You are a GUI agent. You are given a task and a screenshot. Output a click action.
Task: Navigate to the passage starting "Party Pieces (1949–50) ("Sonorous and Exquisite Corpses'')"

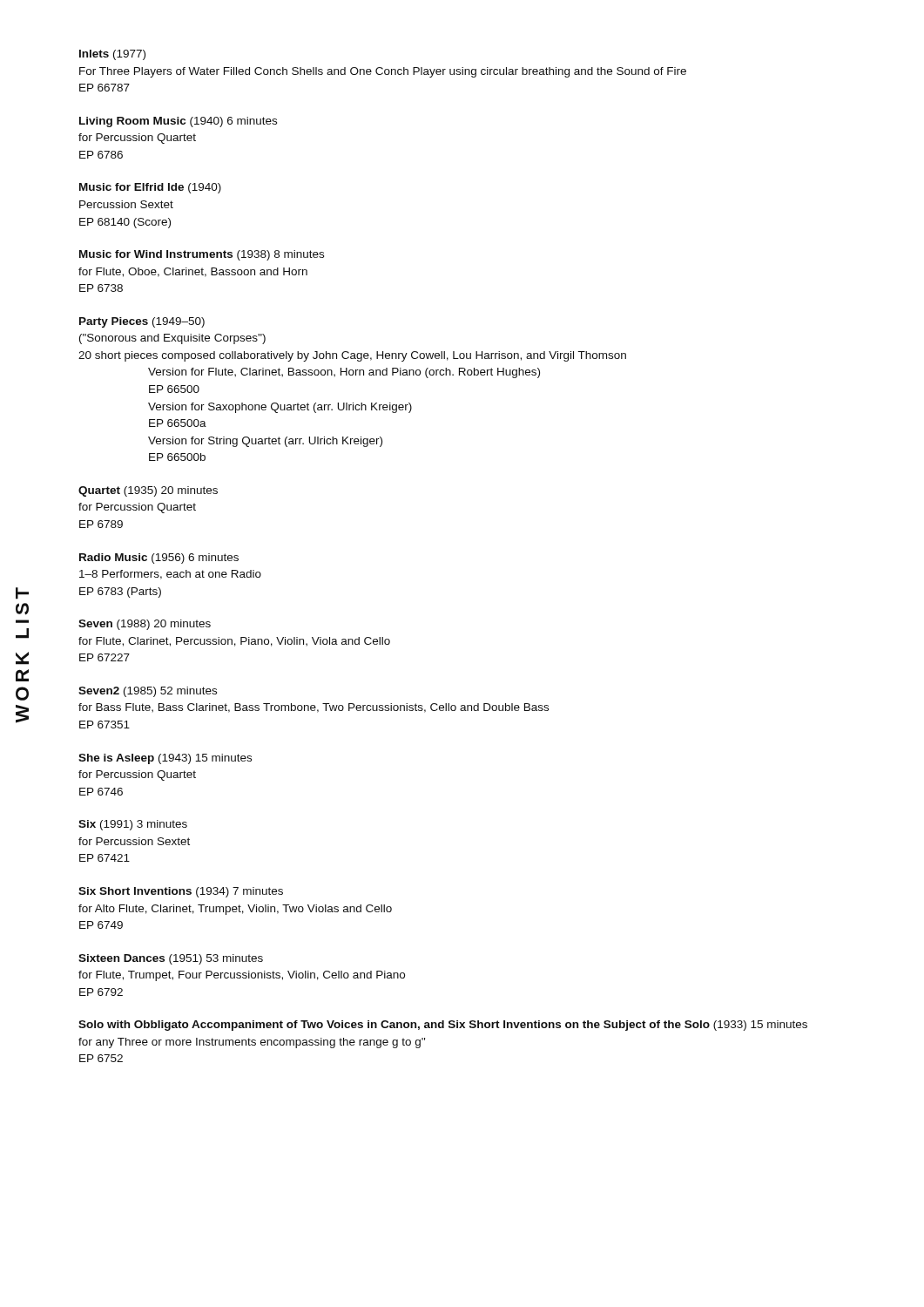142,322
